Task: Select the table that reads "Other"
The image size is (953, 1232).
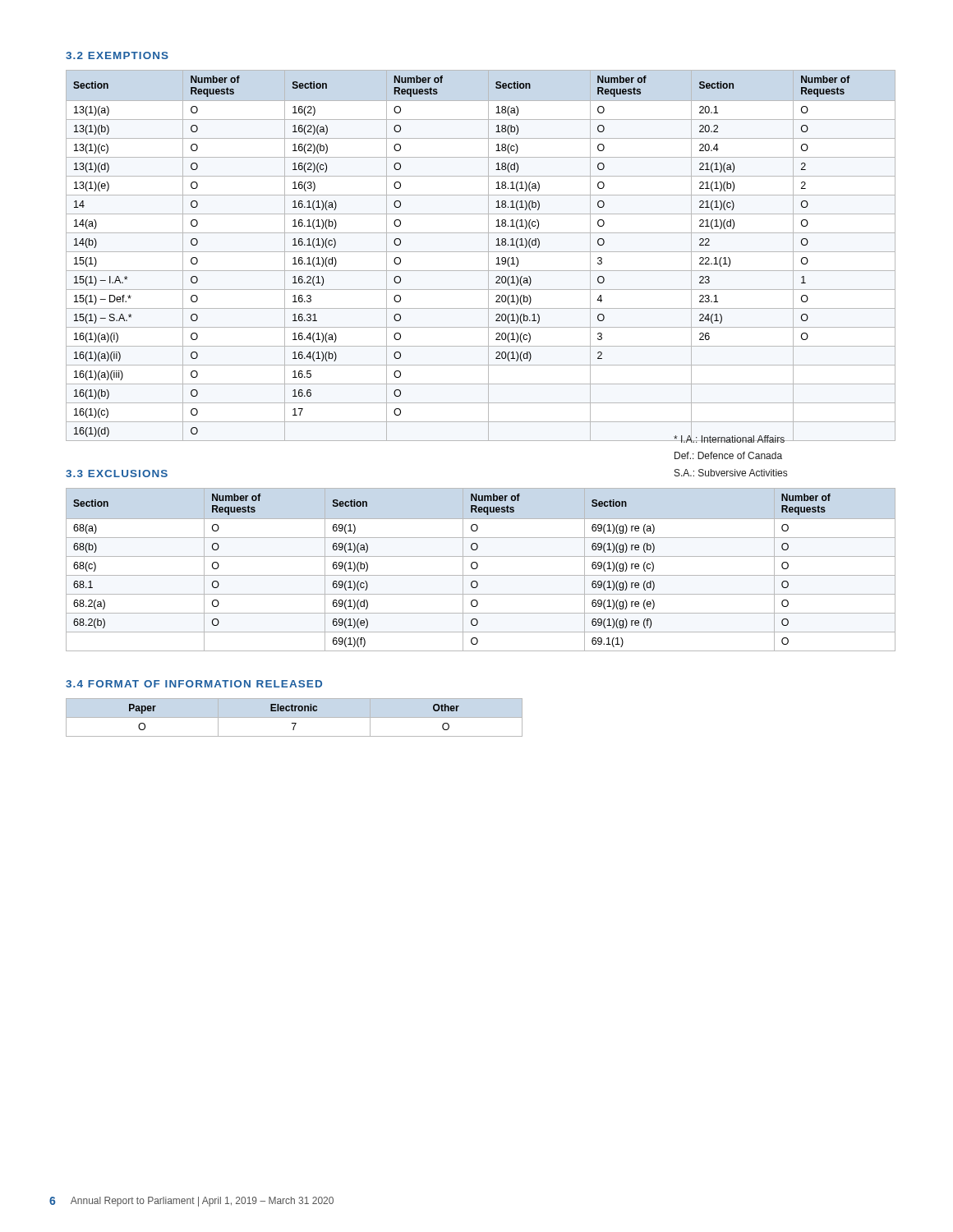Action: click(481, 717)
